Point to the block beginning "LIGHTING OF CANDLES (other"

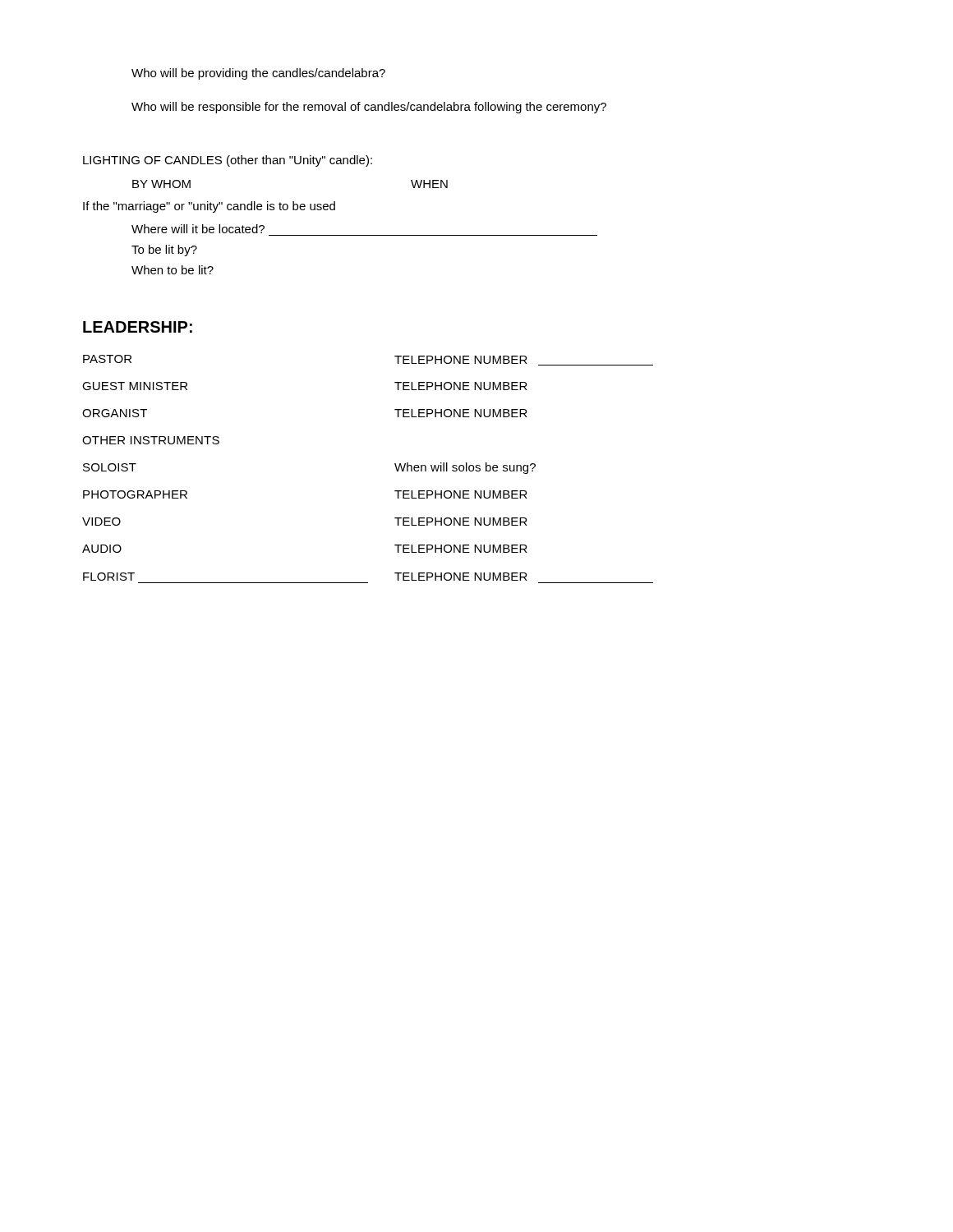pyautogui.click(x=228, y=160)
